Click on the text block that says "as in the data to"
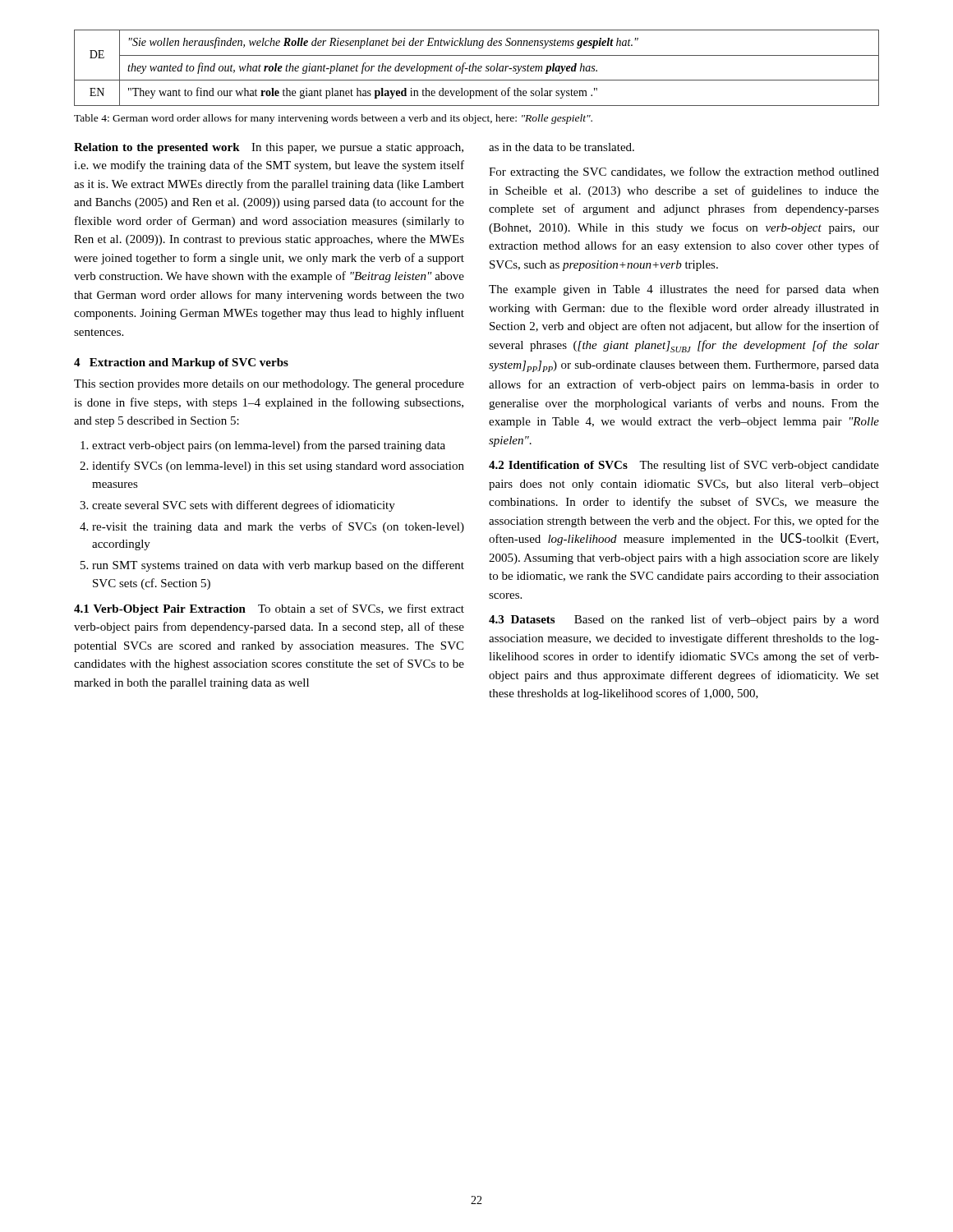Viewport: 953px width, 1232px height. 684,294
